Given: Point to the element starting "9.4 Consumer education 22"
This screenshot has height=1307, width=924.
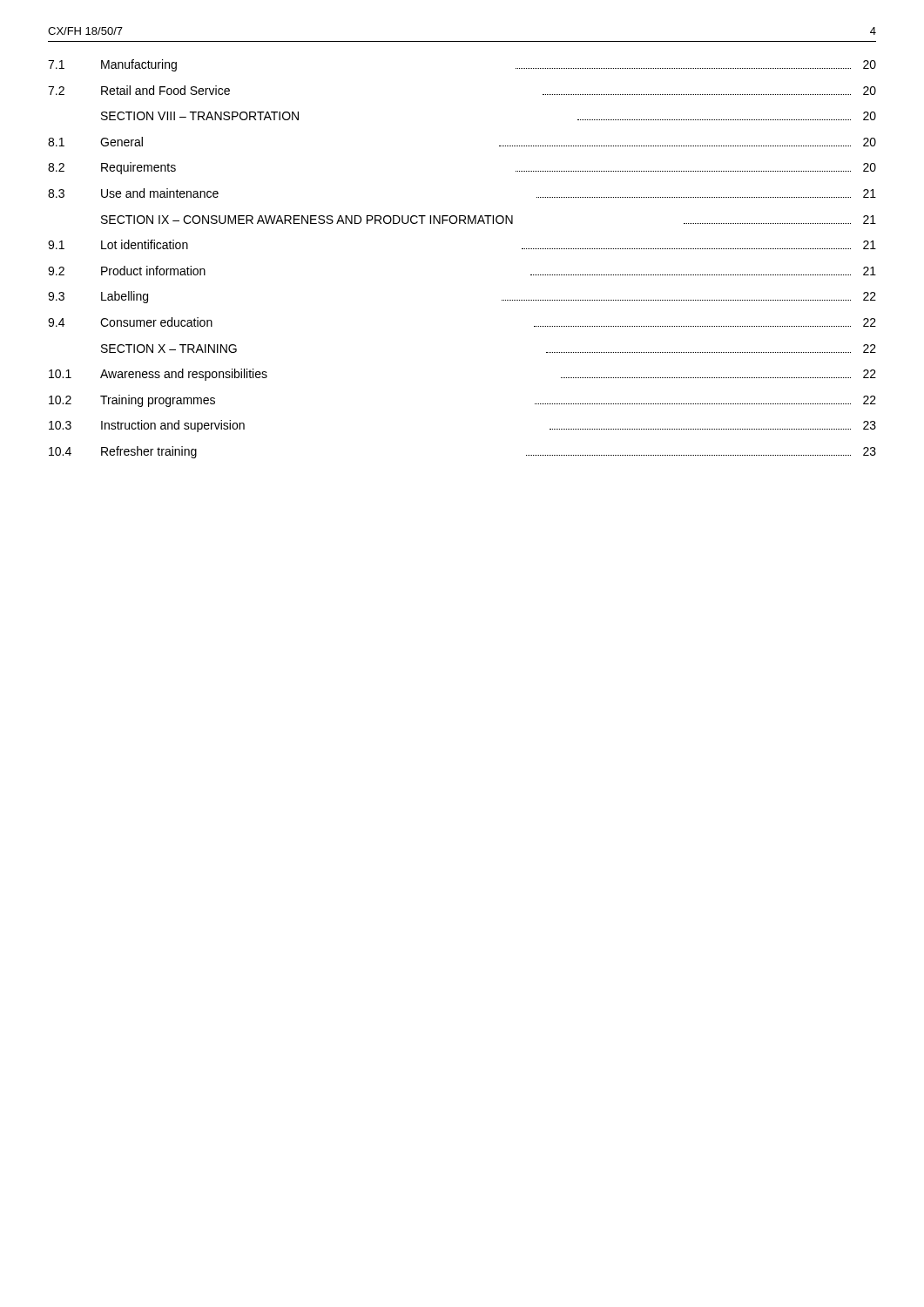Looking at the screenshot, I should click(155, 322).
